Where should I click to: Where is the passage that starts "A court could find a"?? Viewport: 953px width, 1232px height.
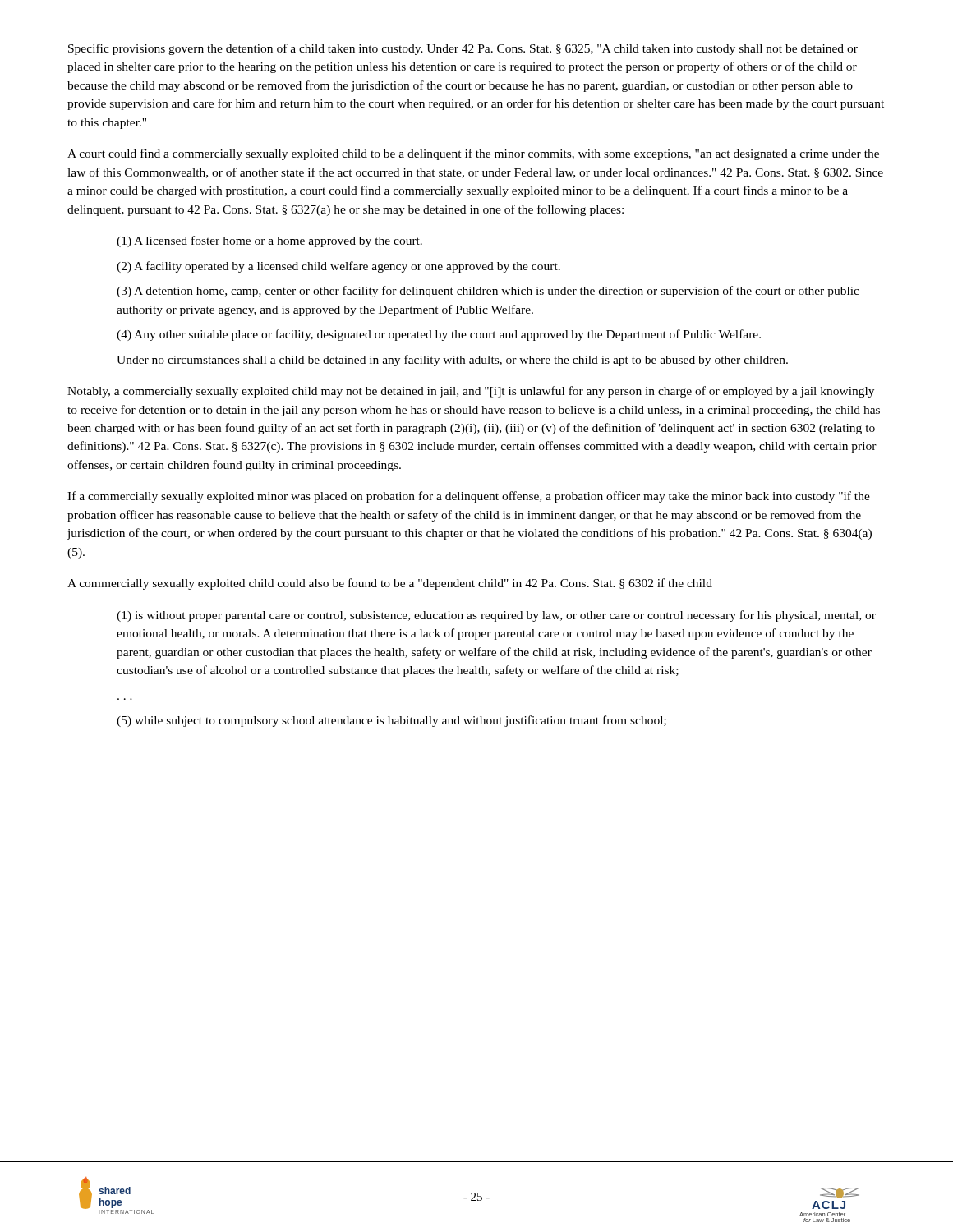[475, 181]
